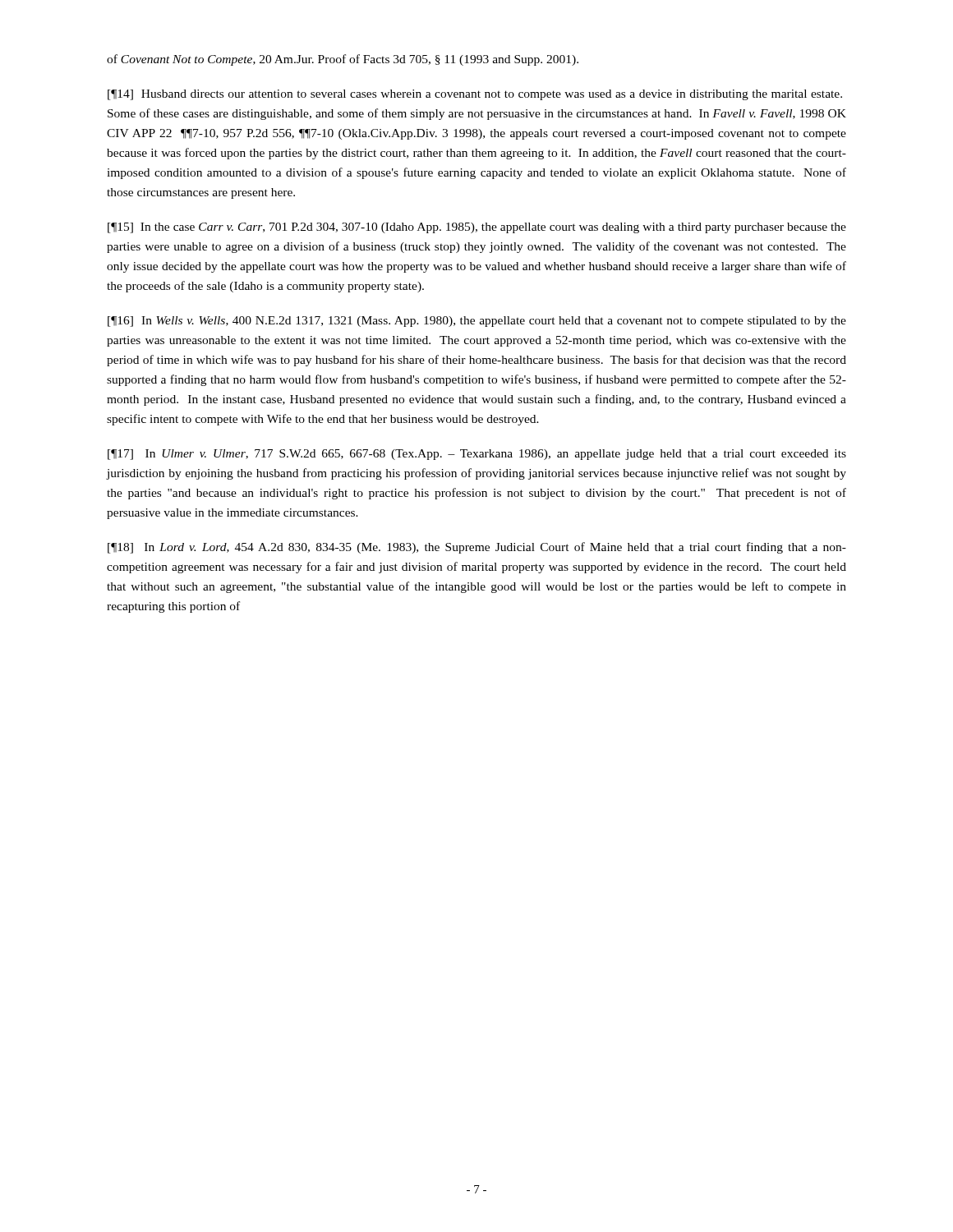
Task: Click the passage that begins "[¶17] In Ulmer v."
Action: coord(476,483)
